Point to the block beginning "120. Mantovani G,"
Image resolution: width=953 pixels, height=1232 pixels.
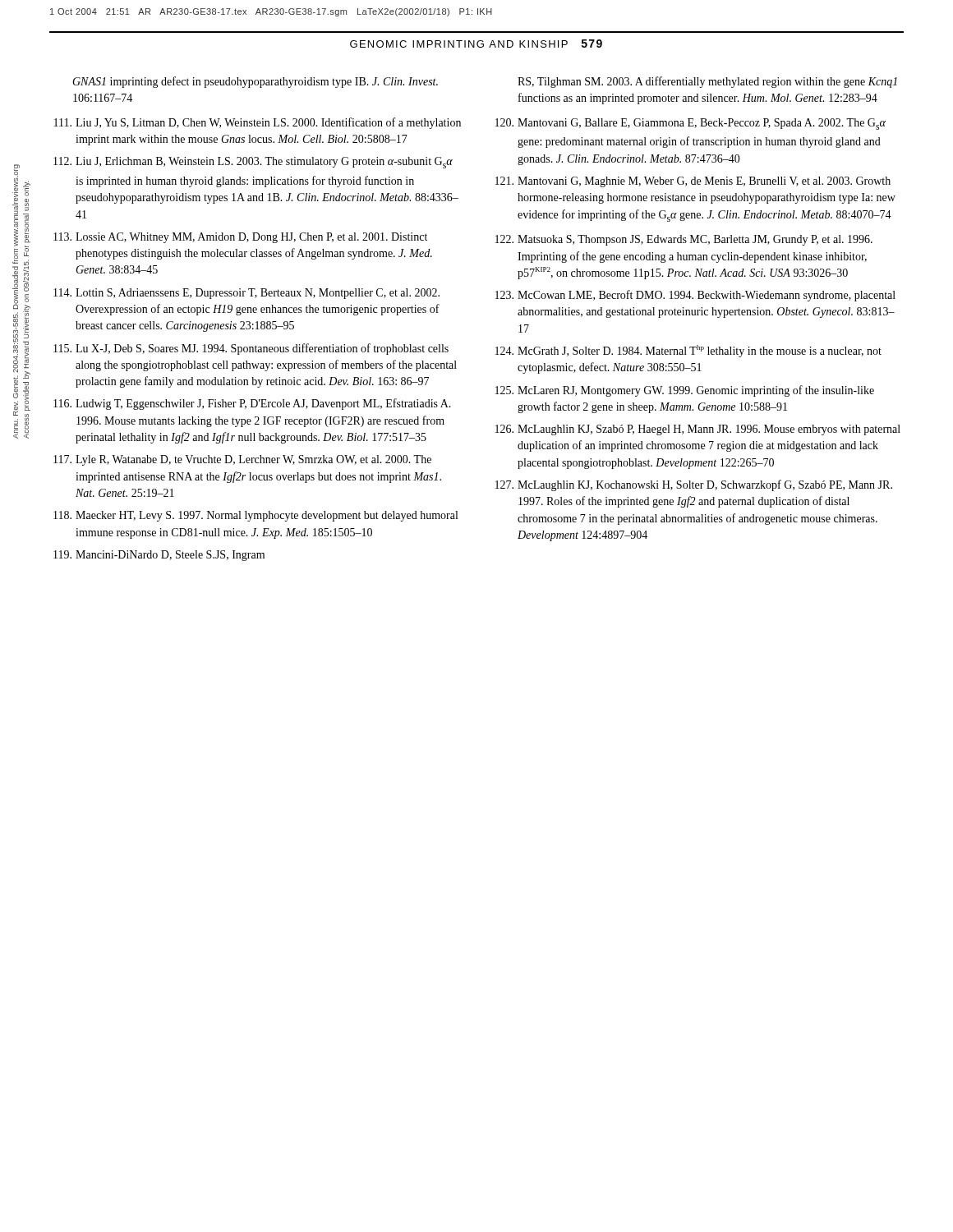pyautogui.click(x=698, y=141)
